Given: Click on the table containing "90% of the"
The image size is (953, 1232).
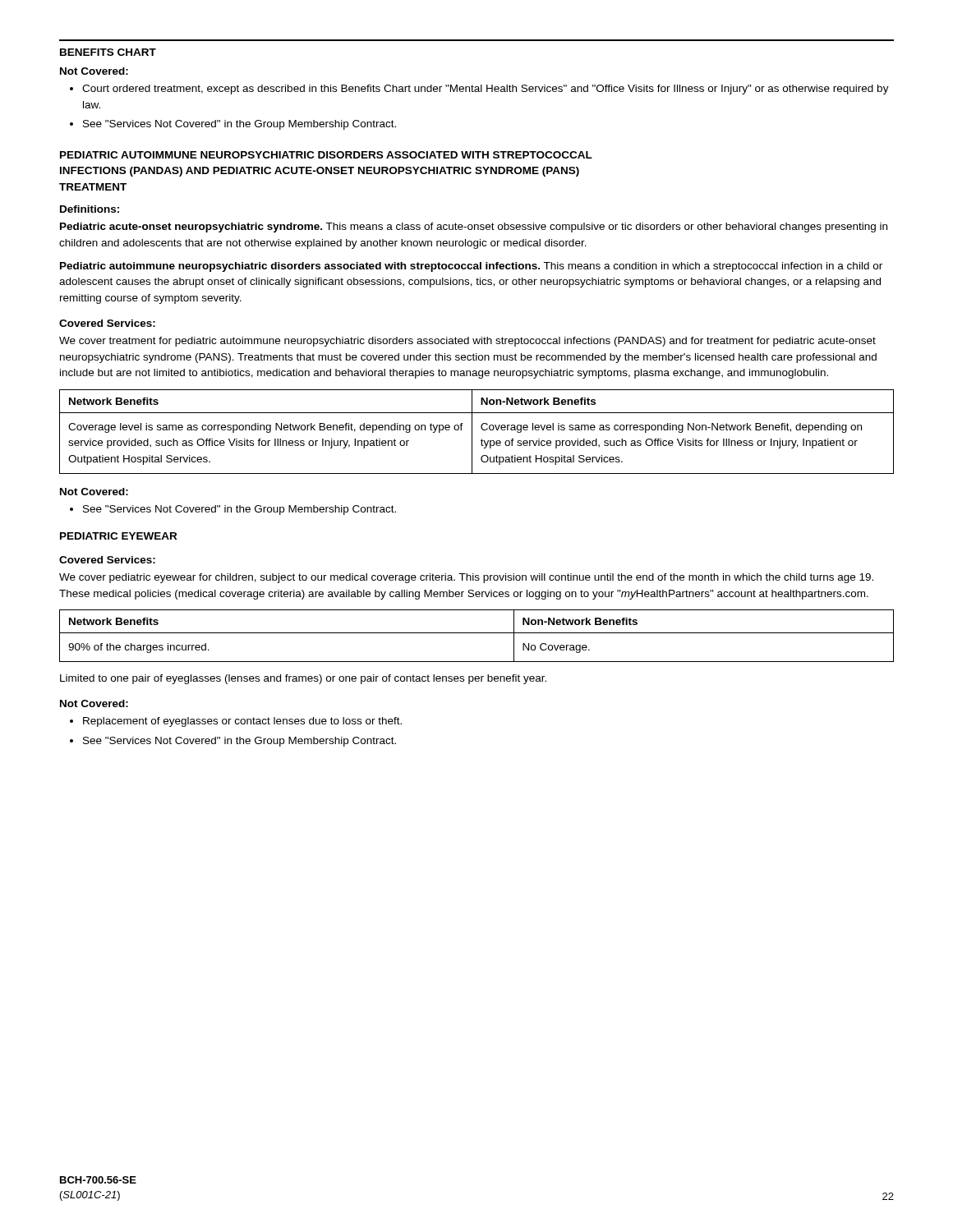Looking at the screenshot, I should point(476,636).
